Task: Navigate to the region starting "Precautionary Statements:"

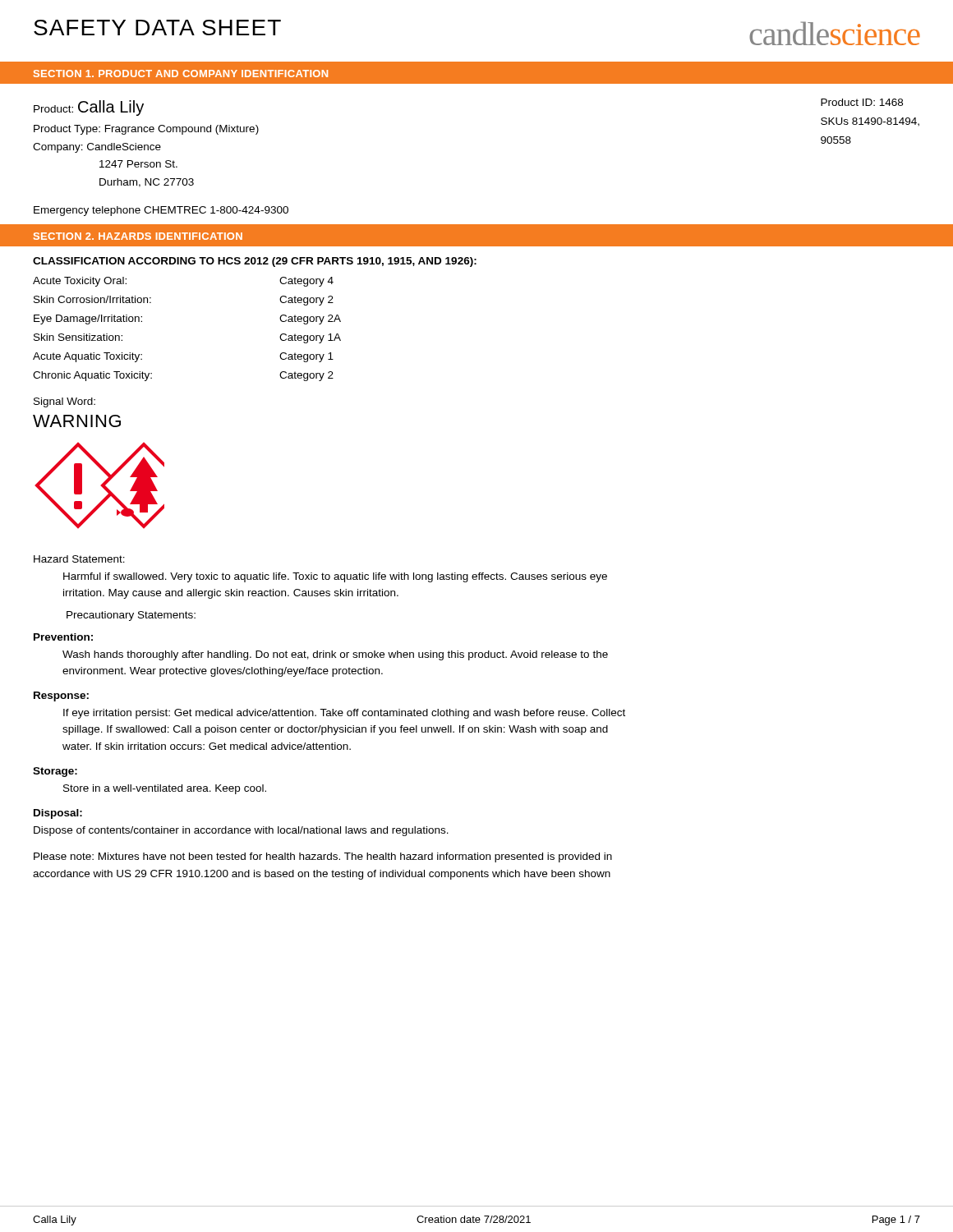Action: point(131,614)
